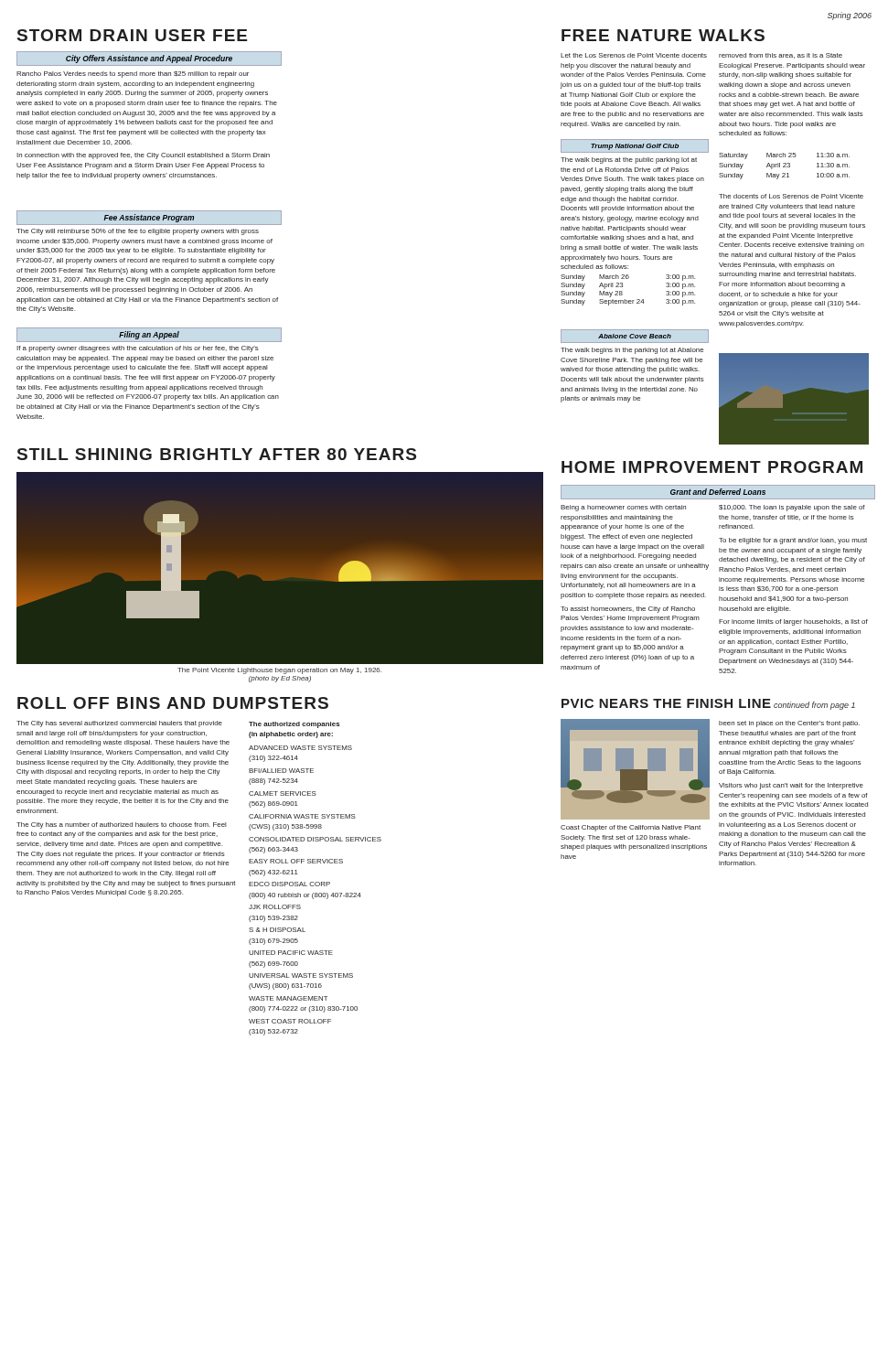Find the passage starting "Roll Off Bins and"
888x1372 pixels.
173,703
